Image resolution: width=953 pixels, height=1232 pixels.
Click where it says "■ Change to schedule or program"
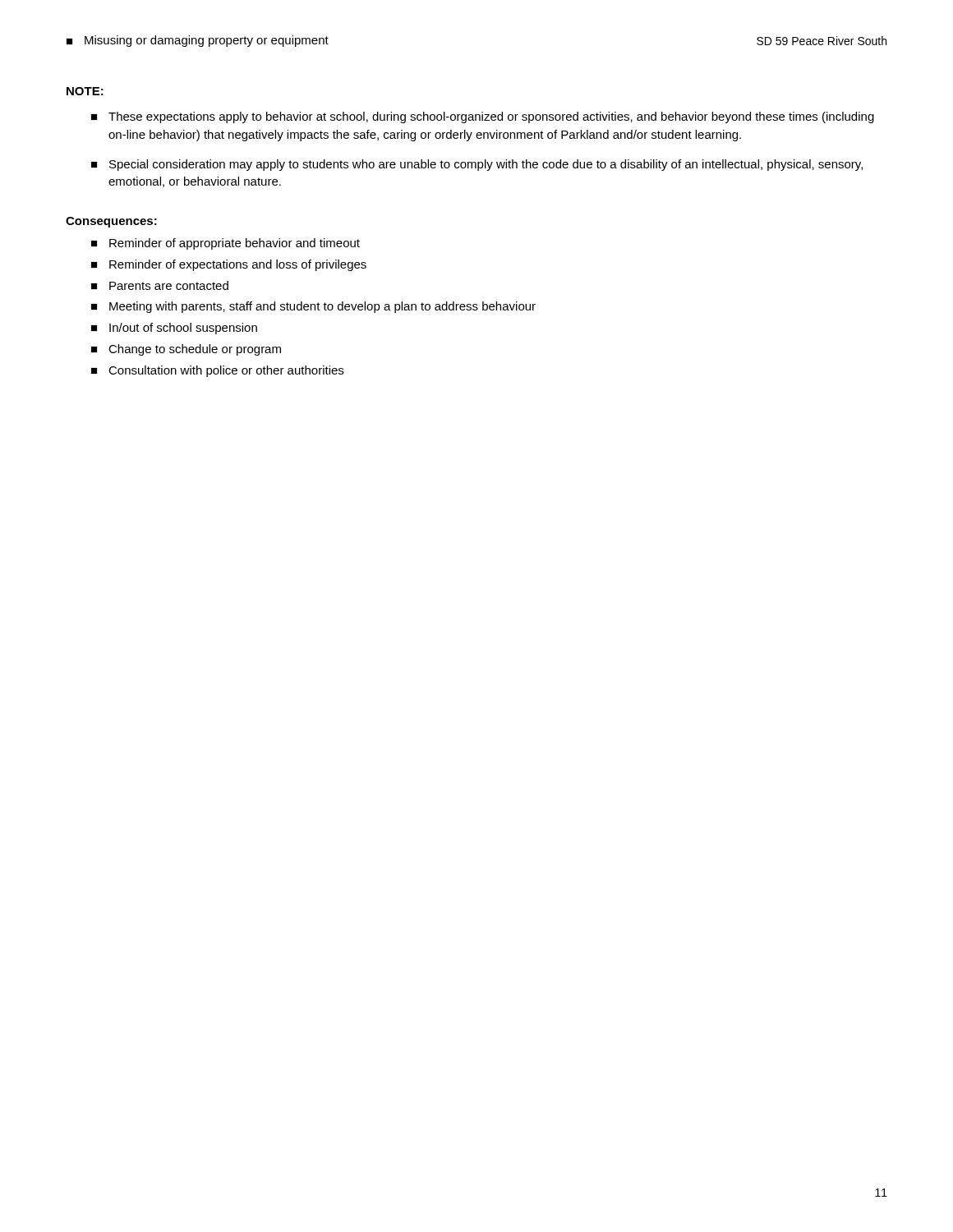(186, 350)
